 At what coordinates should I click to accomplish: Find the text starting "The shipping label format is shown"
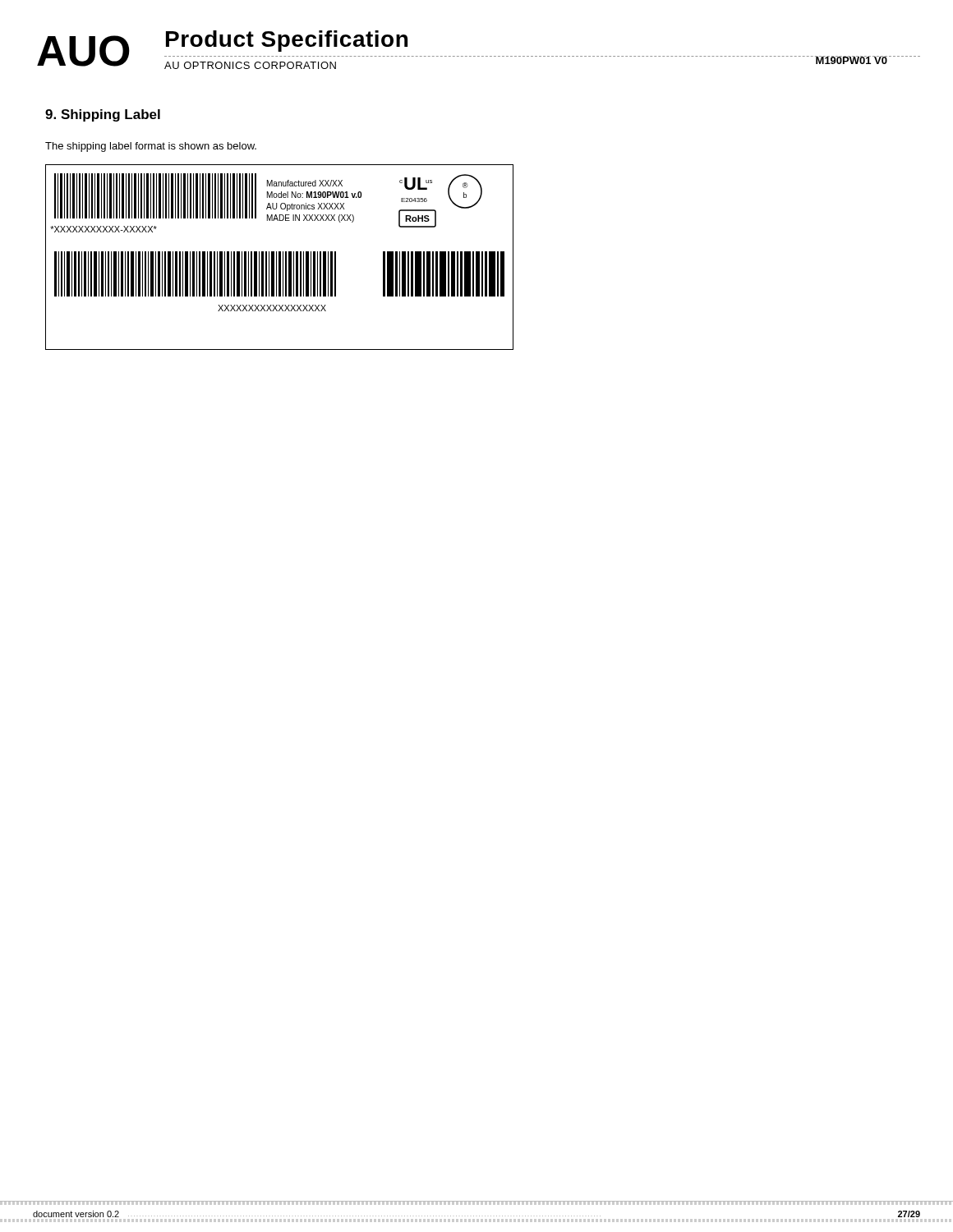pos(151,146)
